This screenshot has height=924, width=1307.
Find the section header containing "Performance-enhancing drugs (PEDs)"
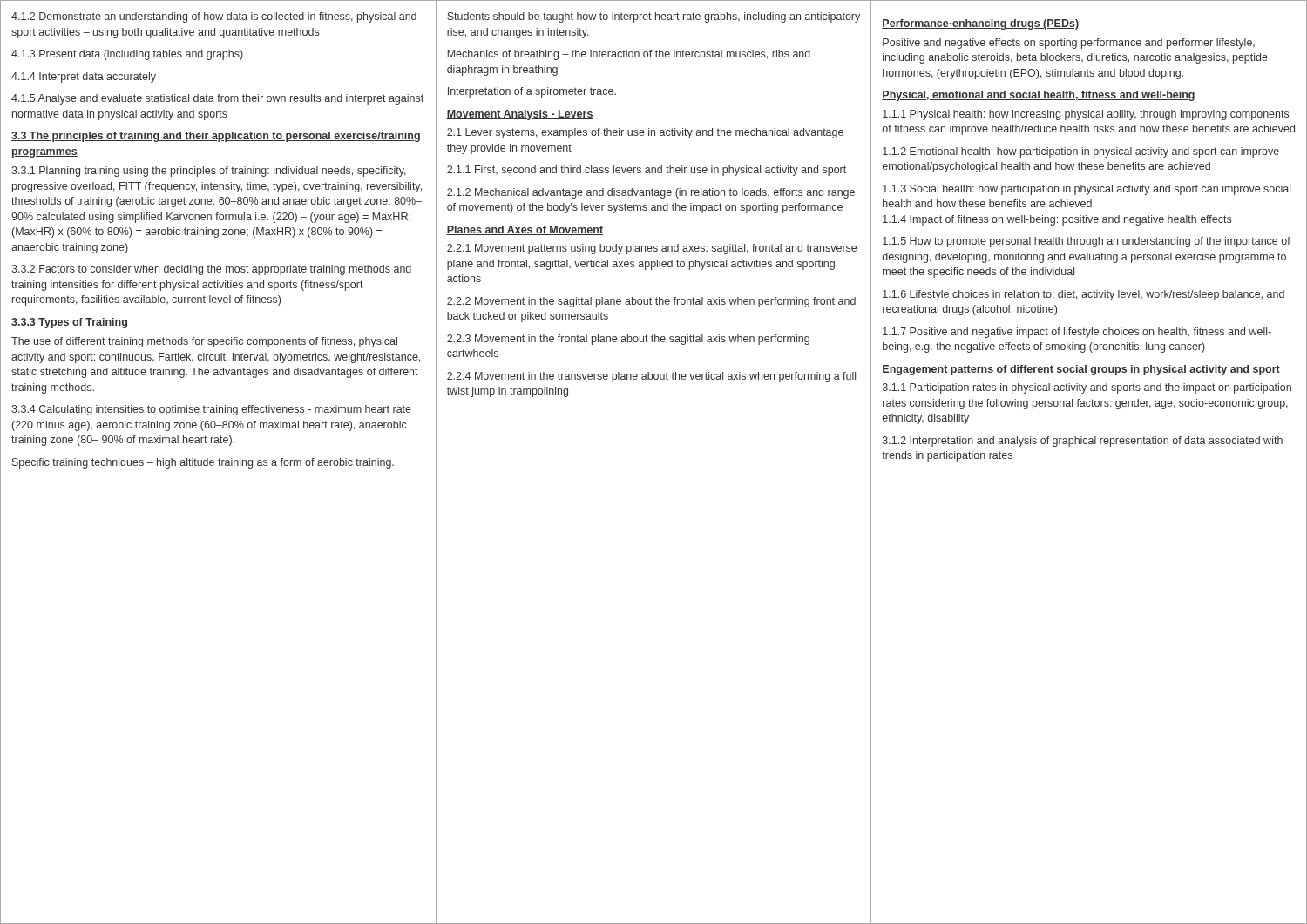[1089, 24]
